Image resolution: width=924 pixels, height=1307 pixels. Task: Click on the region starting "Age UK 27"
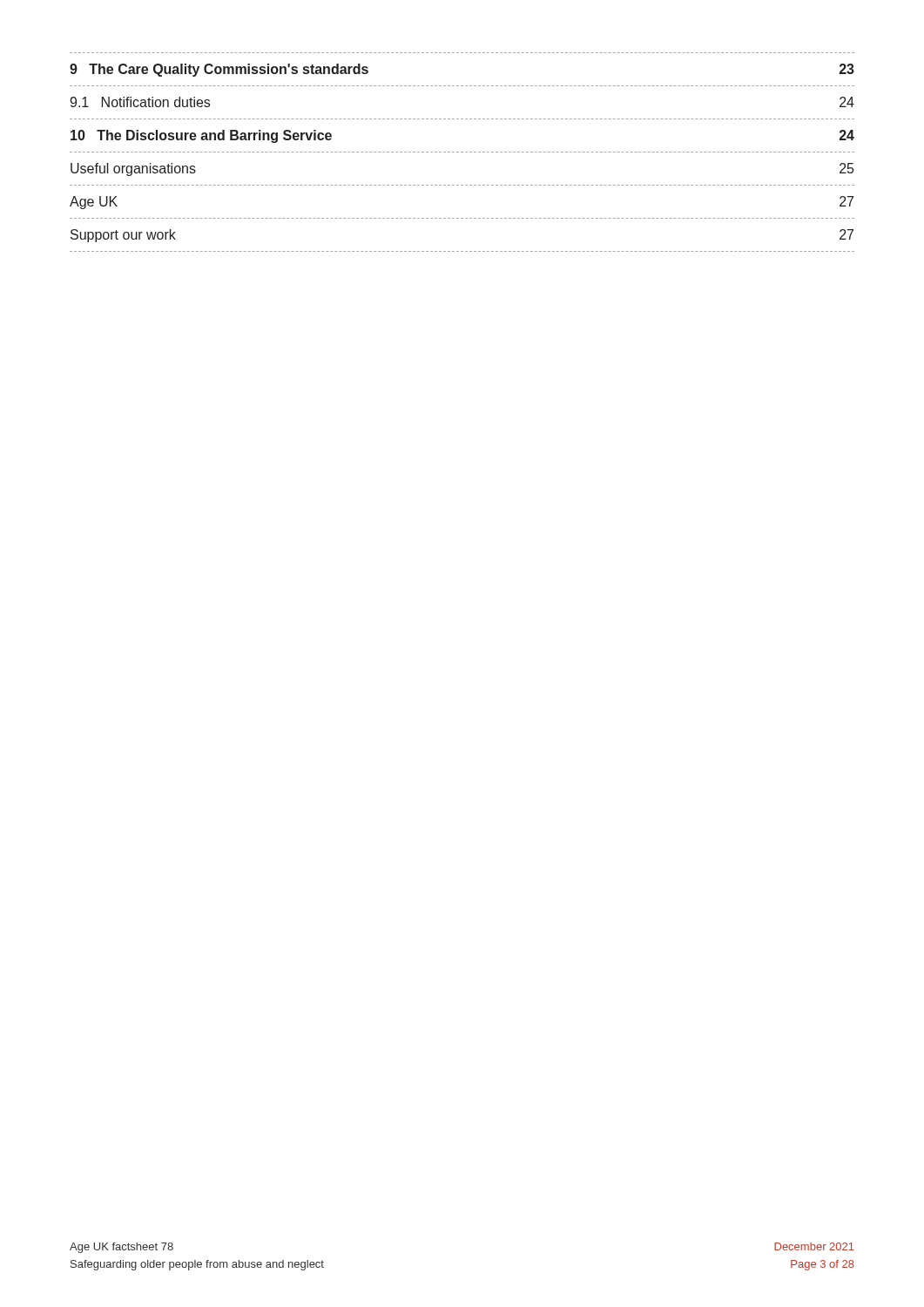click(x=90, y=203)
